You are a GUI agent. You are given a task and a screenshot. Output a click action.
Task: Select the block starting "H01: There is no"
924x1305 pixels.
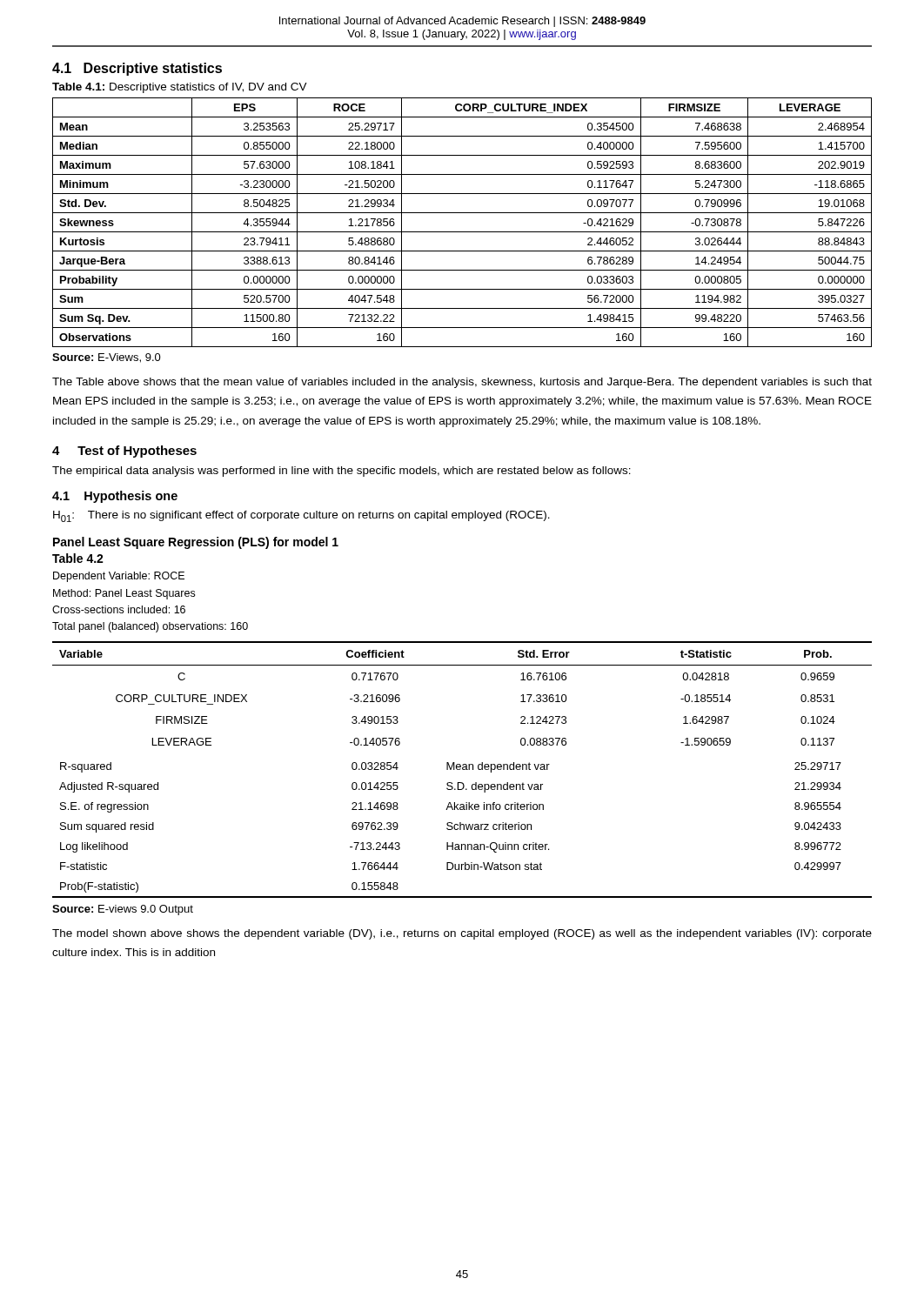tap(301, 516)
